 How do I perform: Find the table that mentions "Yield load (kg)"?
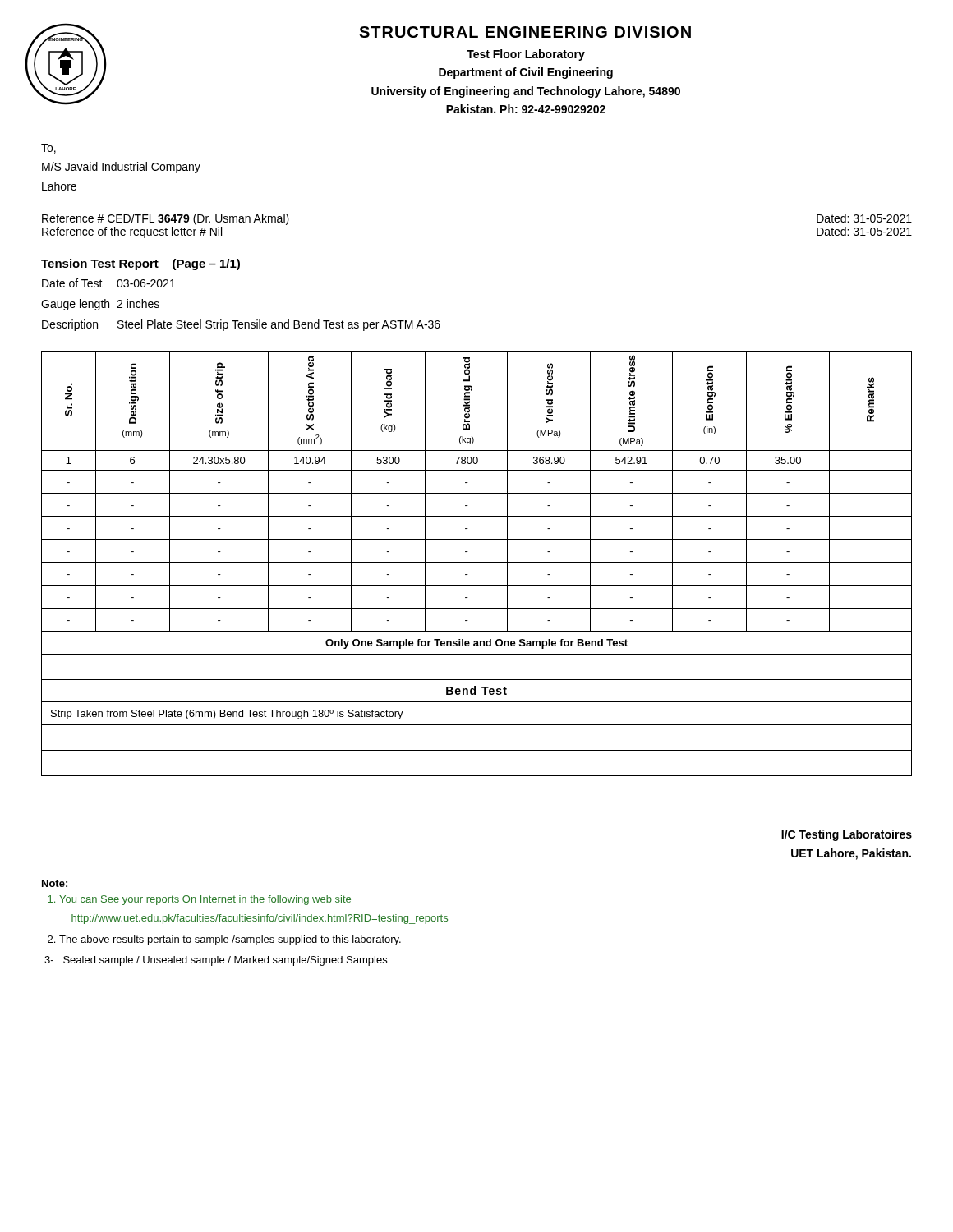(x=476, y=563)
